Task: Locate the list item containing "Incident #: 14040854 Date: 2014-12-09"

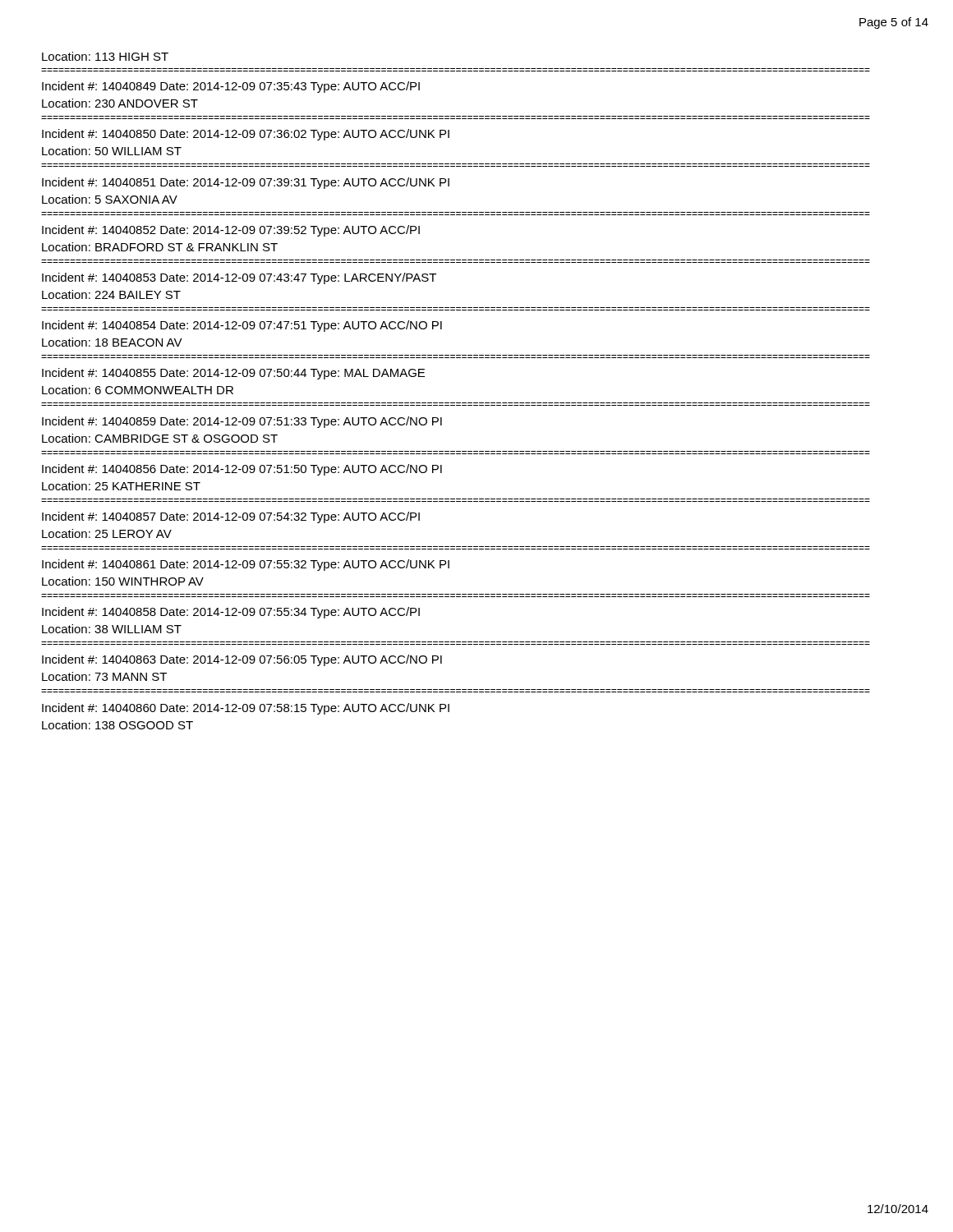Action: coord(242,326)
